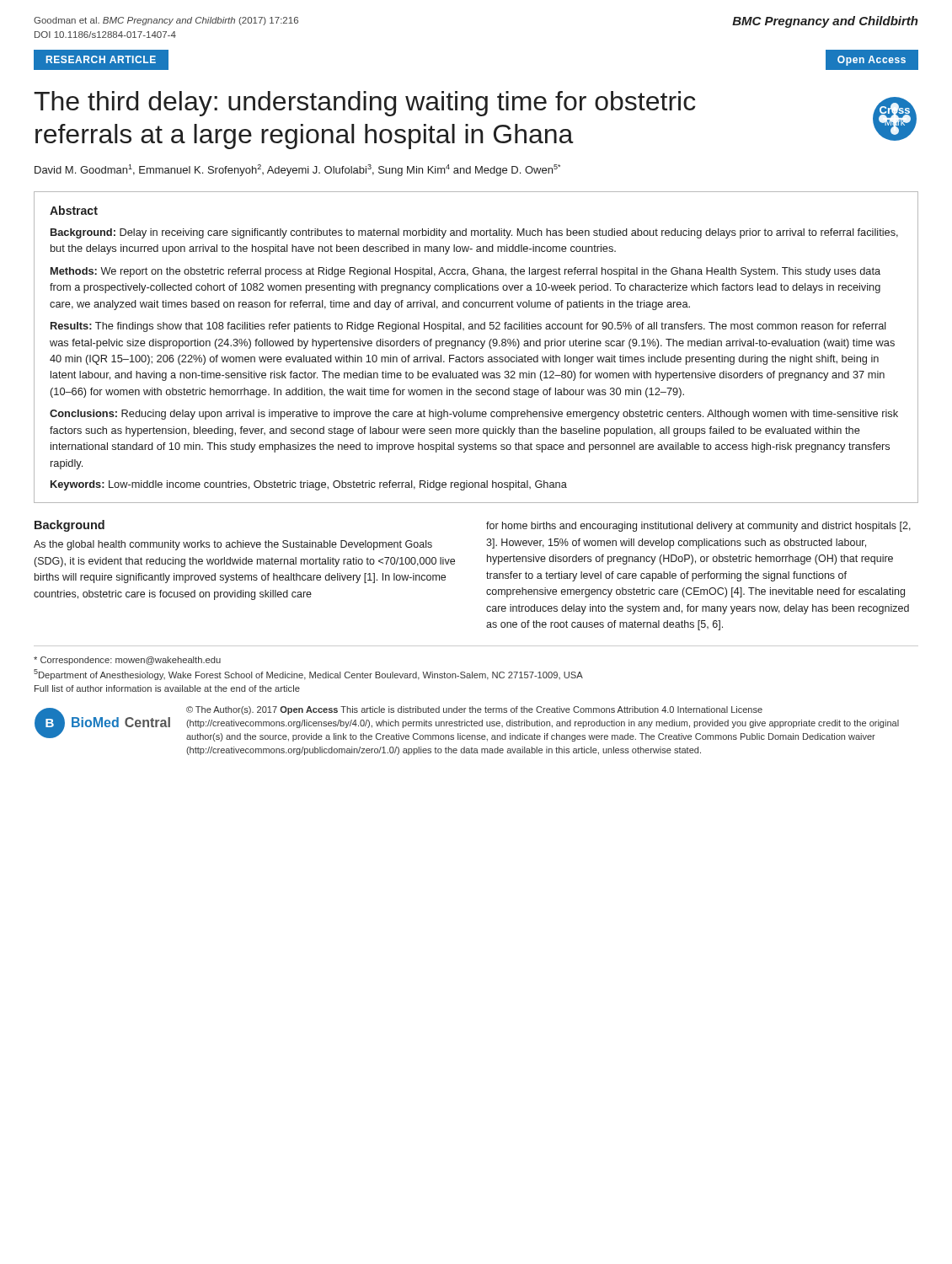Find the logo

[x=895, y=120]
